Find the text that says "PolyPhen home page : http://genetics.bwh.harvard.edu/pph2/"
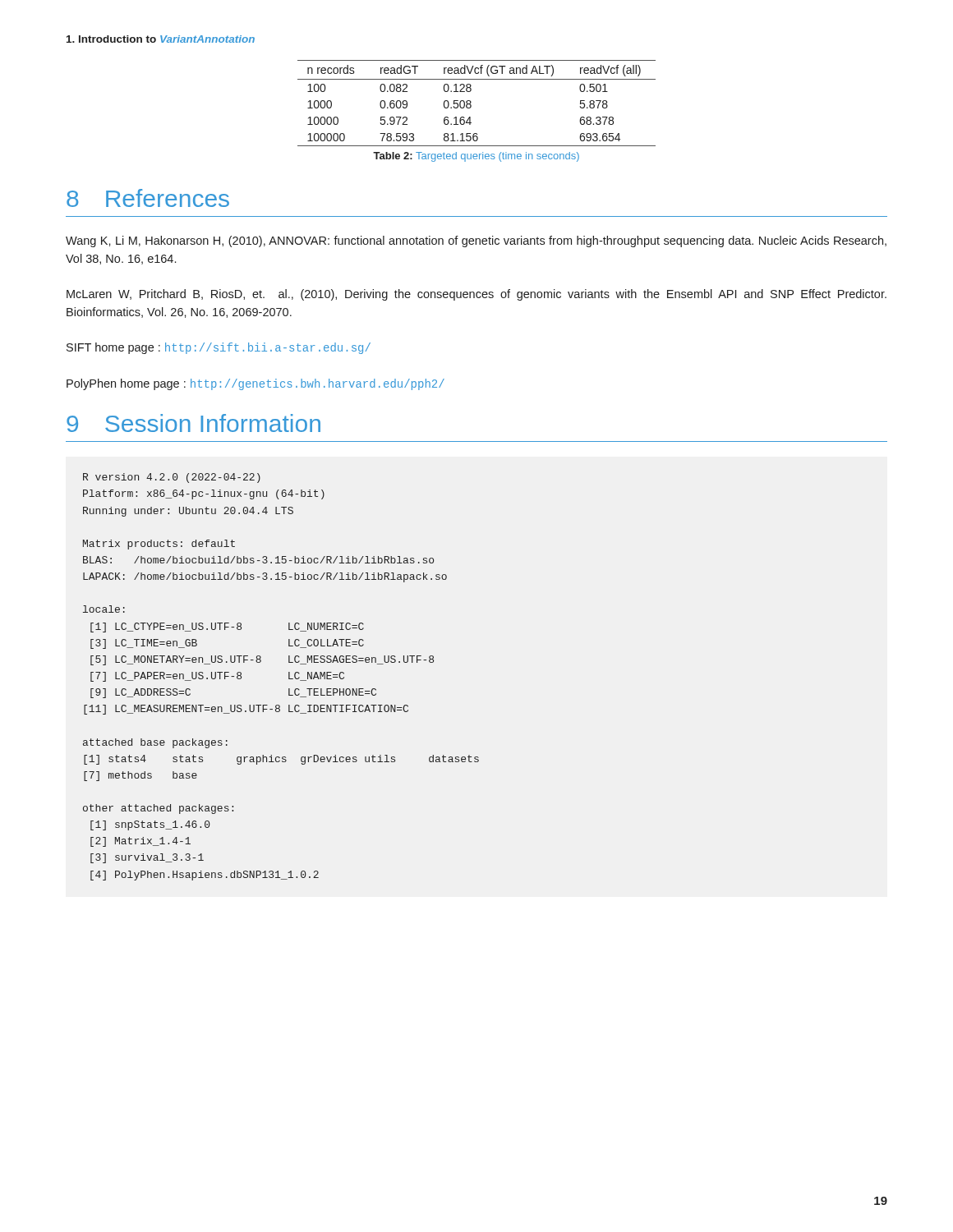The image size is (953, 1232). [255, 384]
